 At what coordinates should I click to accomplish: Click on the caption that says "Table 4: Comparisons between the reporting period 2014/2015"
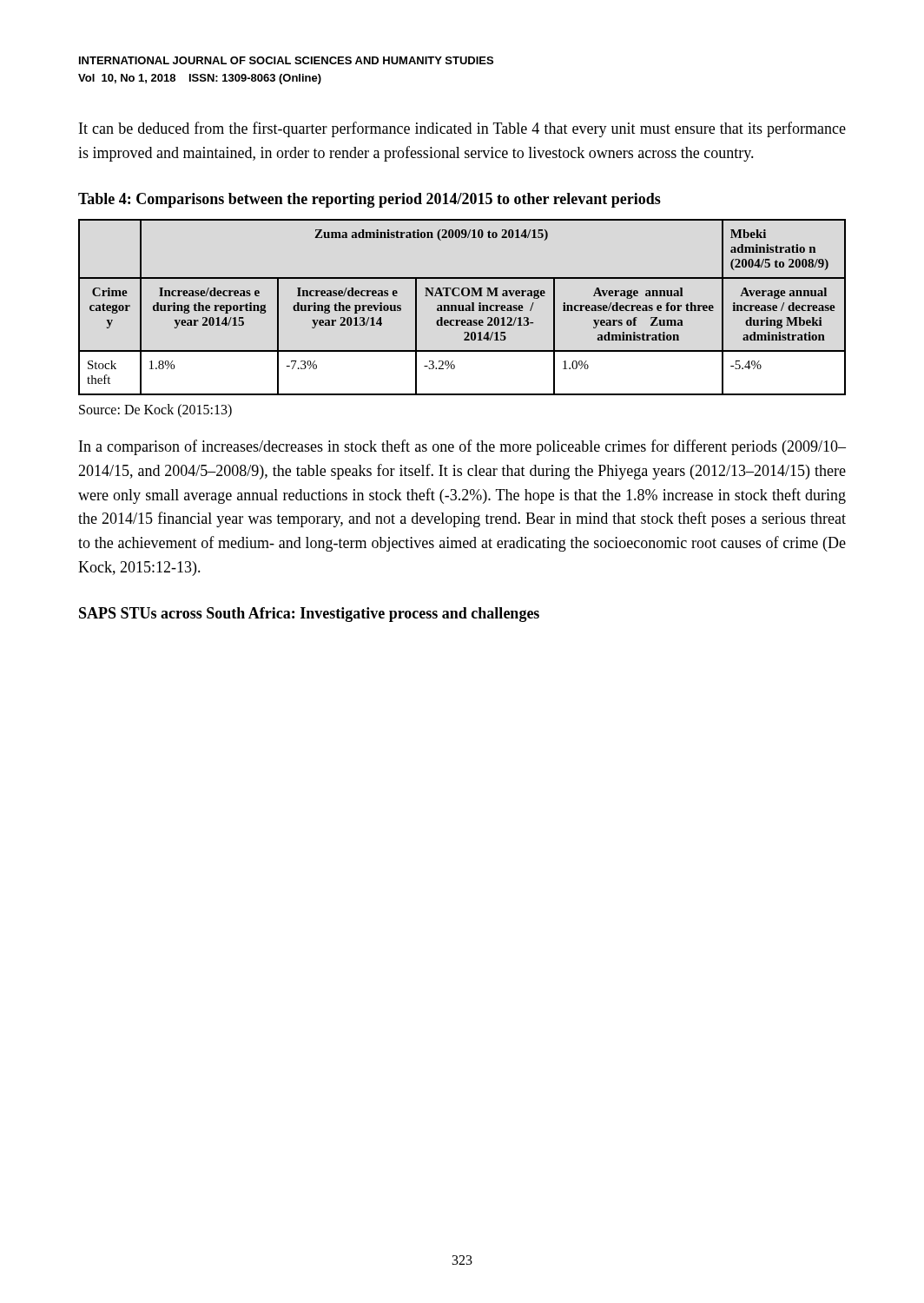(369, 199)
